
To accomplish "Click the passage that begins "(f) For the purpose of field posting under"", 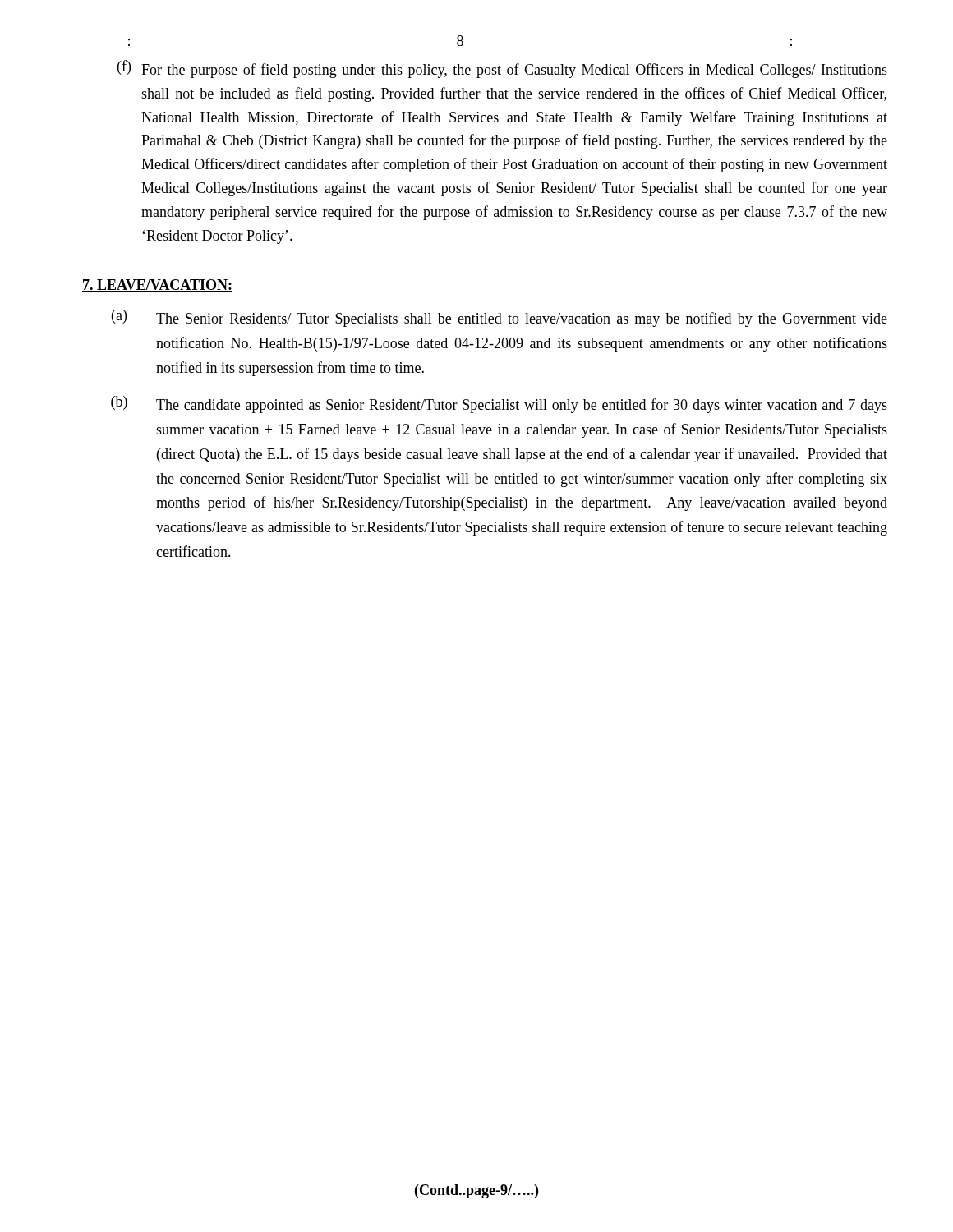I will tap(485, 153).
